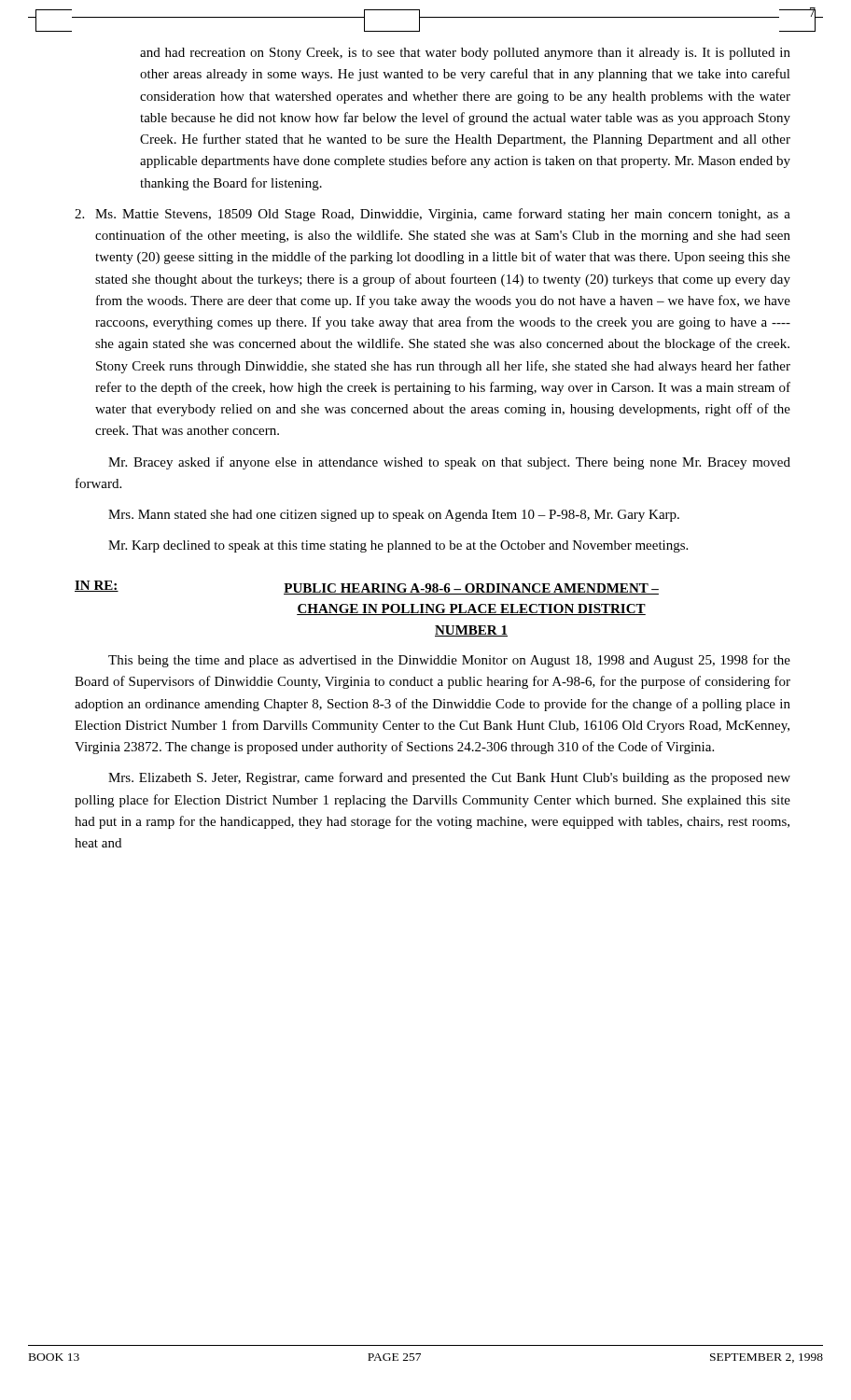Click on the text block that says "and had recreation on"
The height and width of the screenshot is (1400, 851).
(465, 117)
